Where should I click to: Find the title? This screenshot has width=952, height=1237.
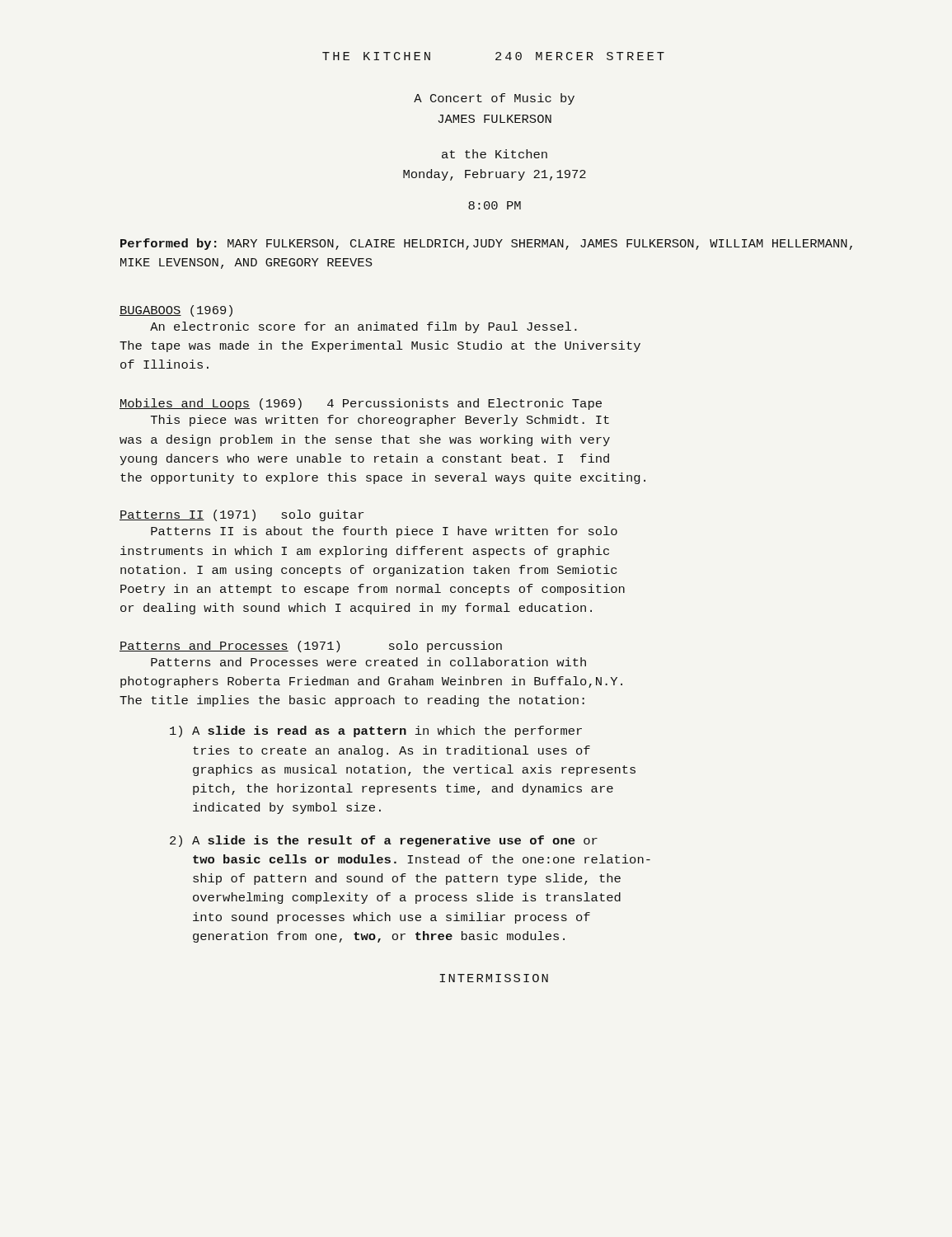495,109
